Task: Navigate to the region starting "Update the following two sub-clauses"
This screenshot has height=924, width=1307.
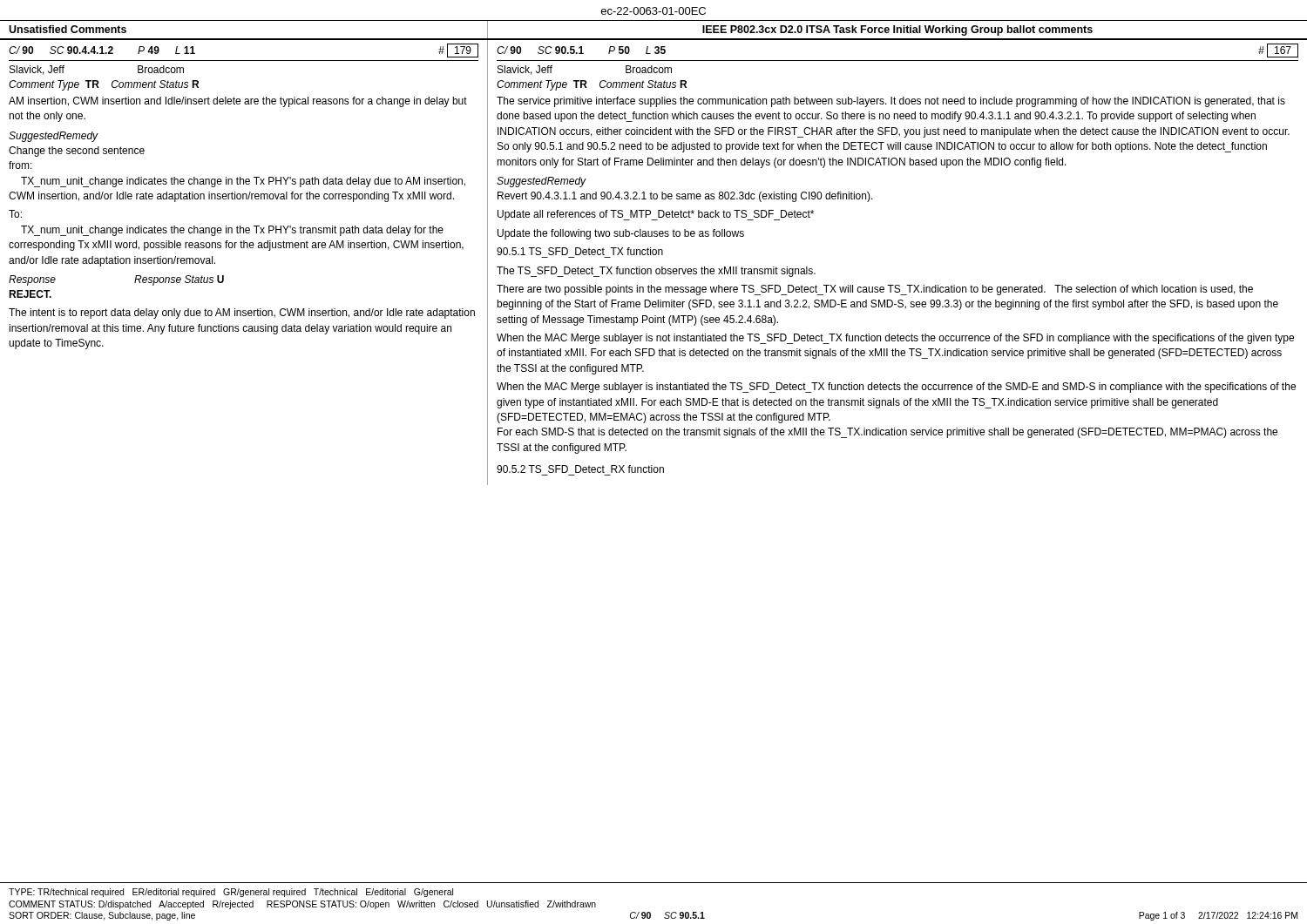Action: click(620, 233)
